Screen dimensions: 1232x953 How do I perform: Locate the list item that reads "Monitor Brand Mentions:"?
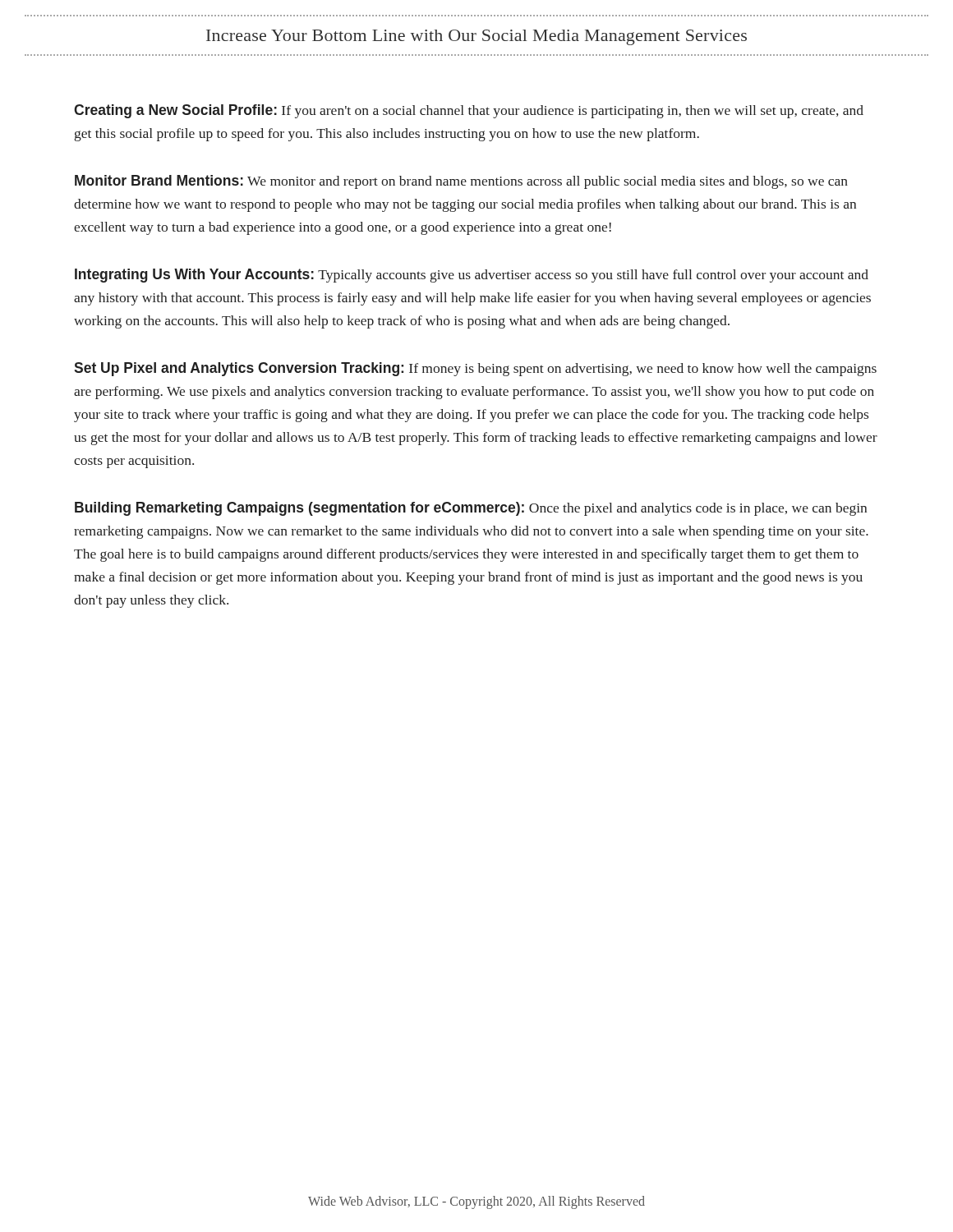[x=465, y=204]
